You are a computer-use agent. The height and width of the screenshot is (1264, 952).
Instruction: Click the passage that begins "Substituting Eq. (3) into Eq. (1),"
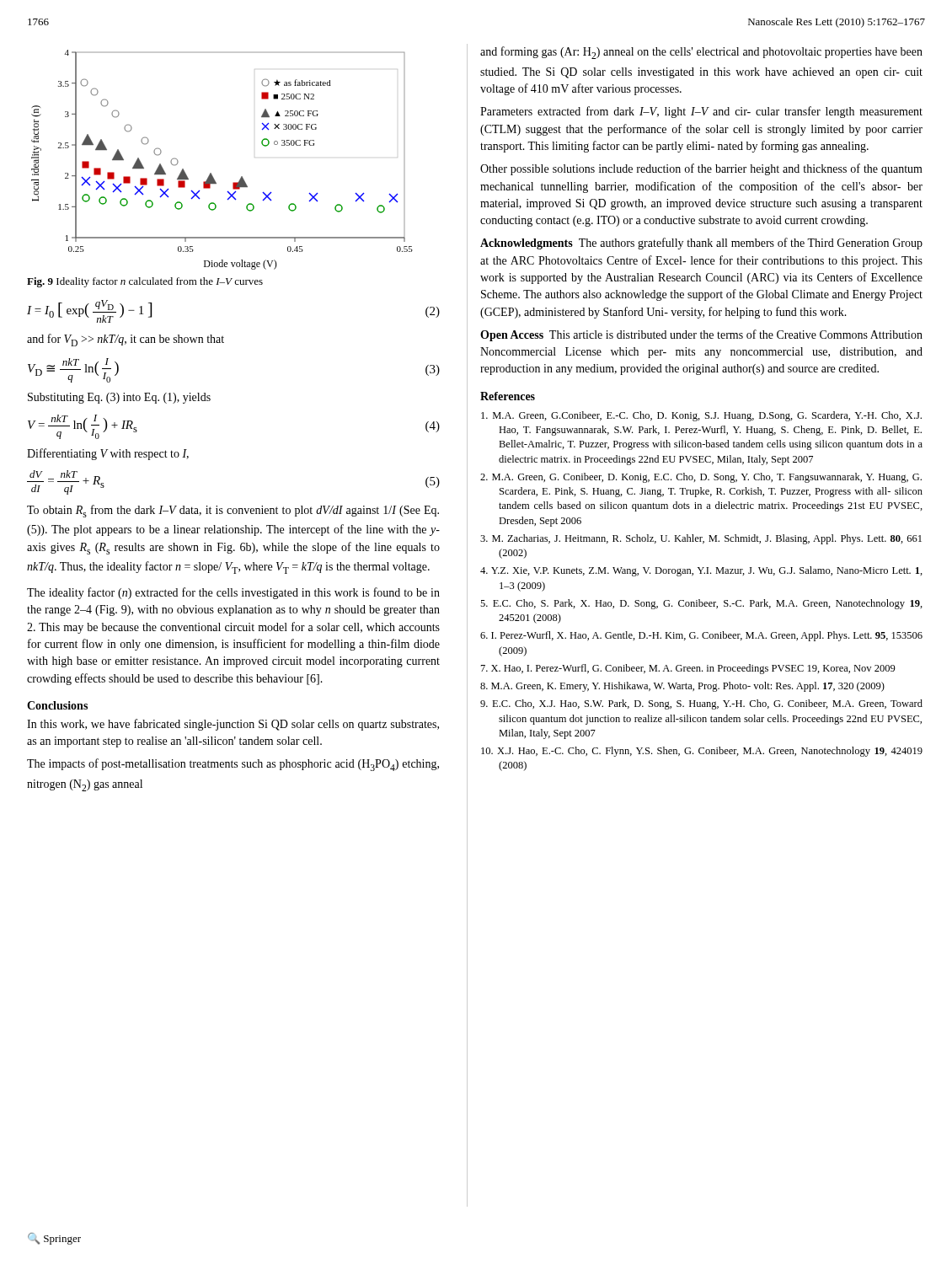119,397
